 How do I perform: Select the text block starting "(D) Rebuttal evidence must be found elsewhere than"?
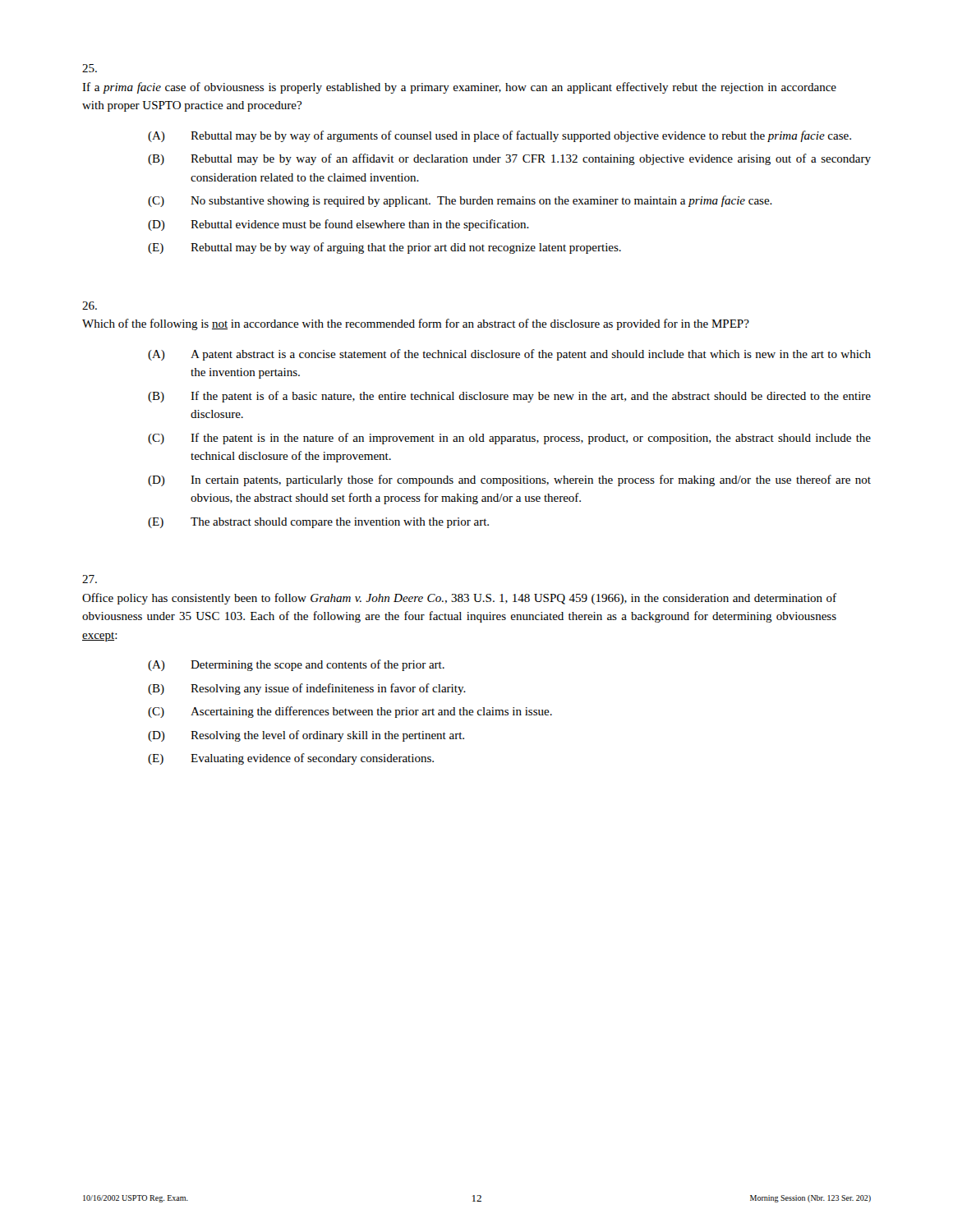pyautogui.click(x=509, y=224)
